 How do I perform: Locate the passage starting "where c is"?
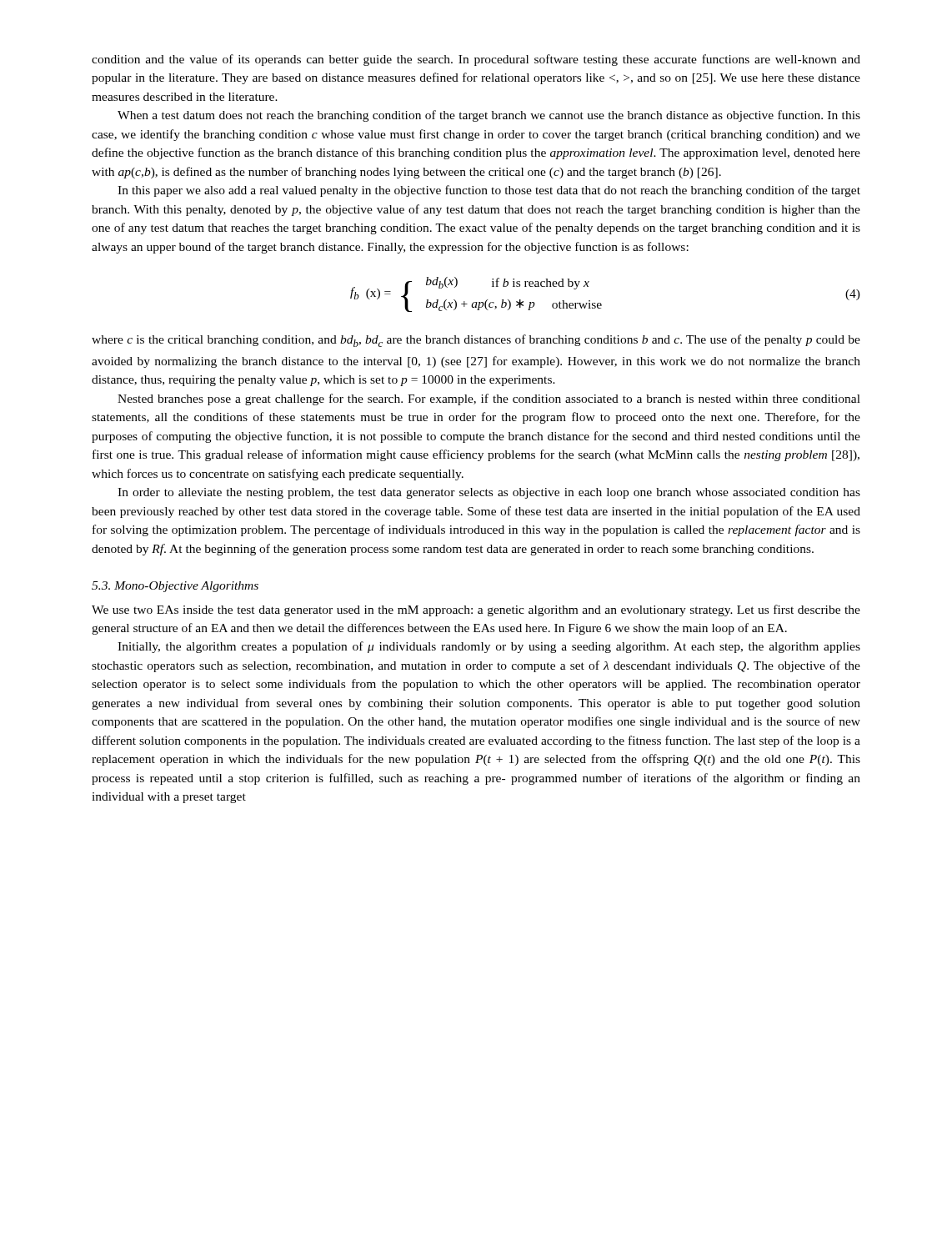(476, 360)
